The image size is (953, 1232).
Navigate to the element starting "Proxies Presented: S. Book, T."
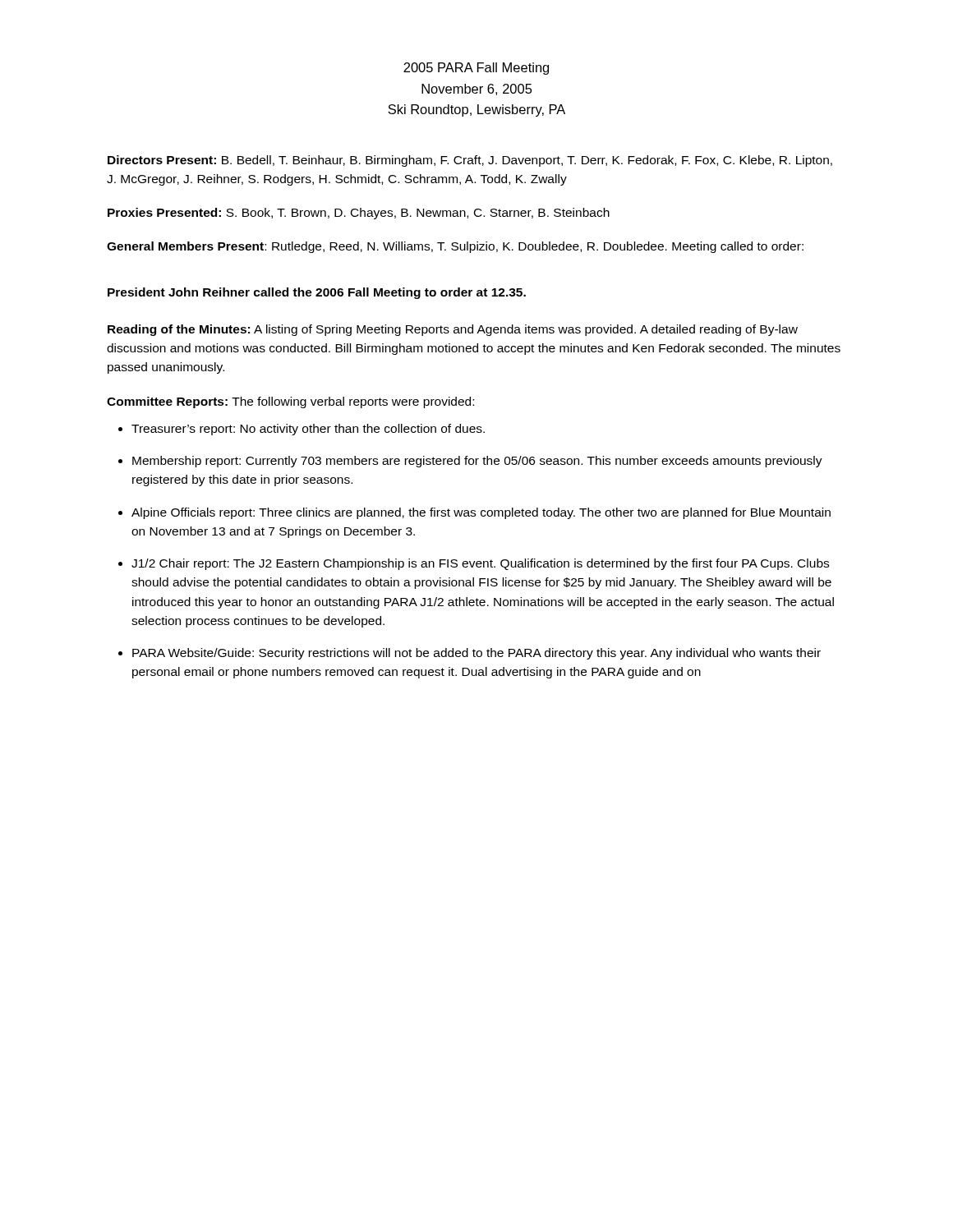358,212
